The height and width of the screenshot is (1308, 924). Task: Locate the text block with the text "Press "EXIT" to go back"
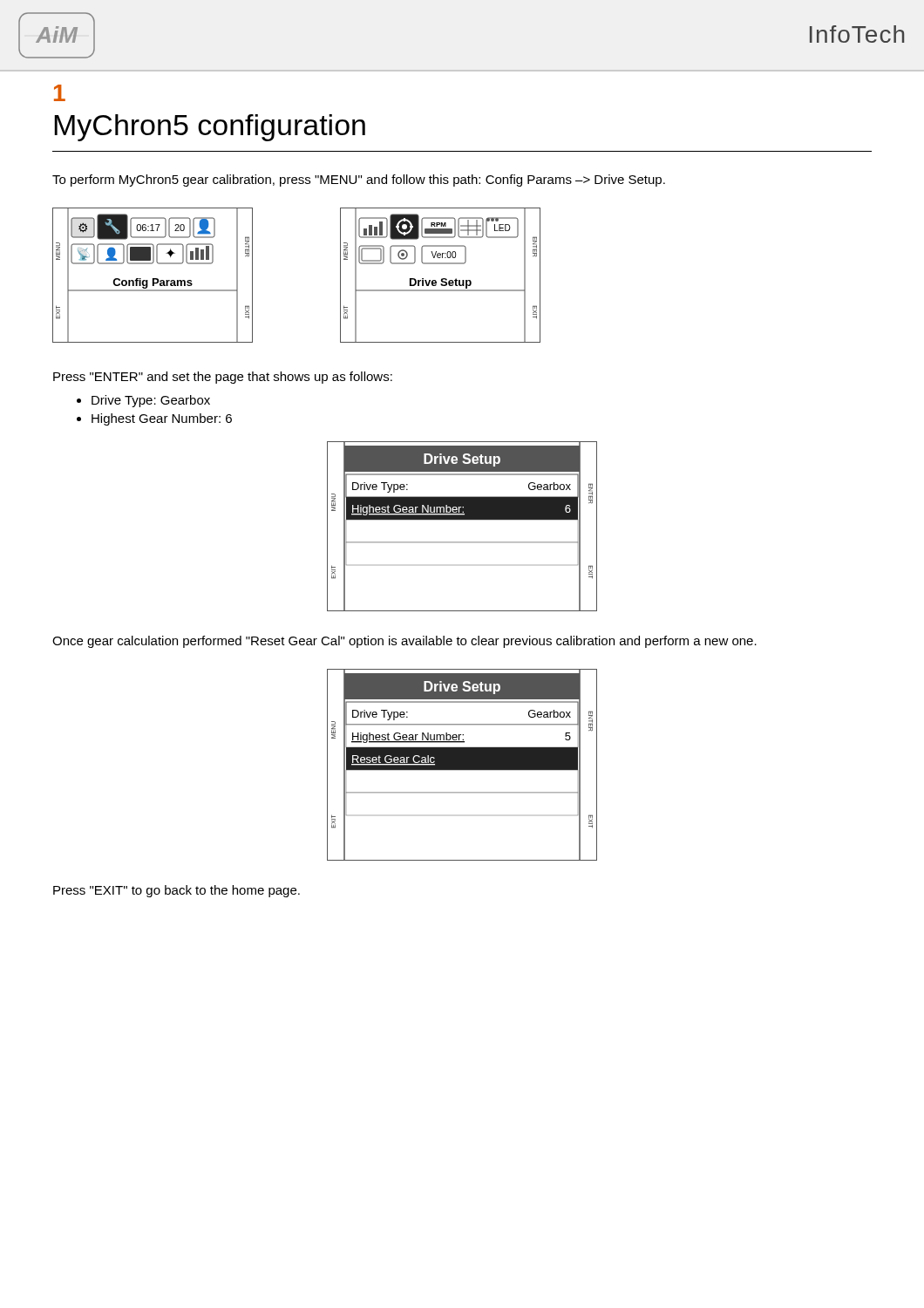point(177,890)
